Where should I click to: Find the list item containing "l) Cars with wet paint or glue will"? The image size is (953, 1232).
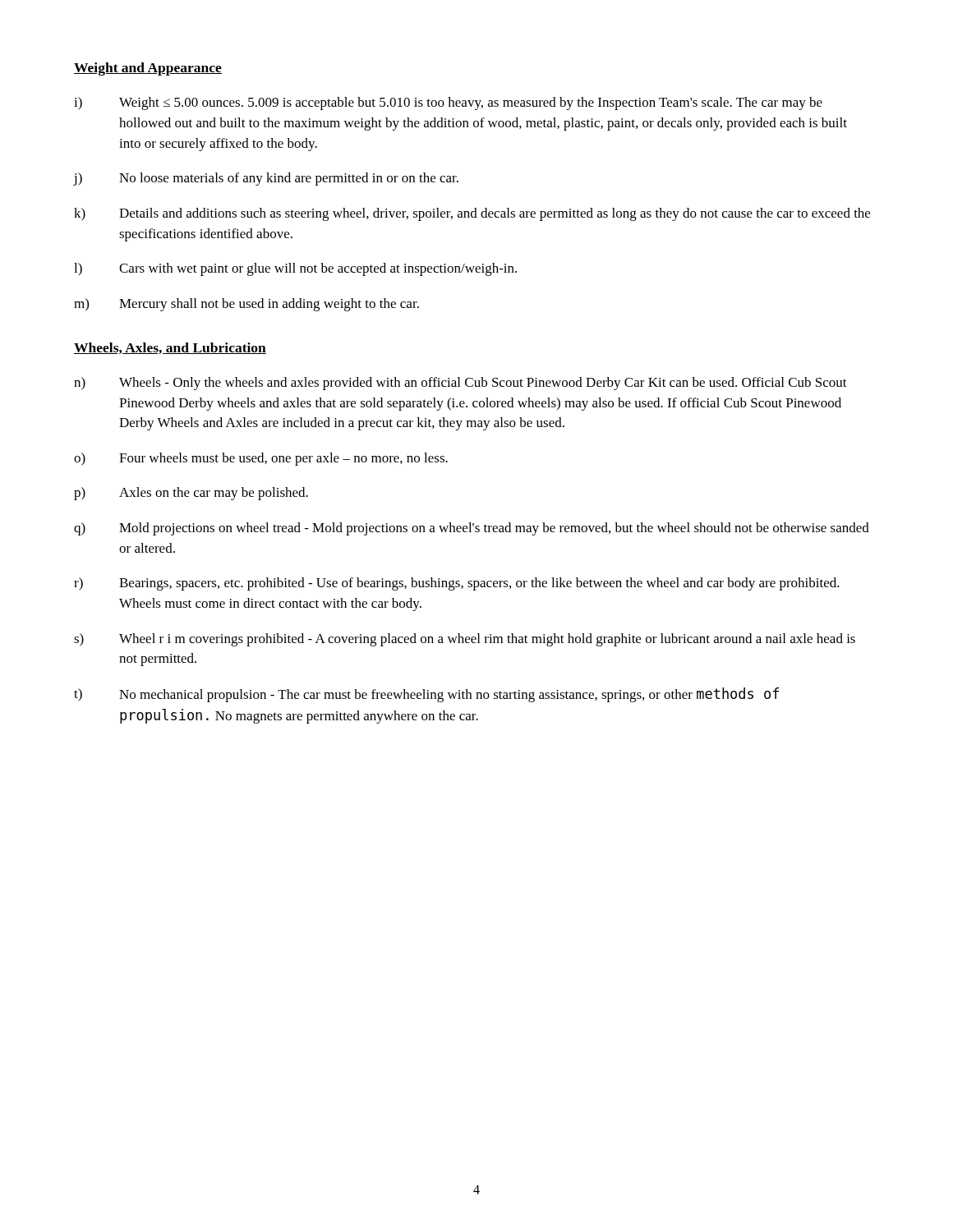[472, 269]
